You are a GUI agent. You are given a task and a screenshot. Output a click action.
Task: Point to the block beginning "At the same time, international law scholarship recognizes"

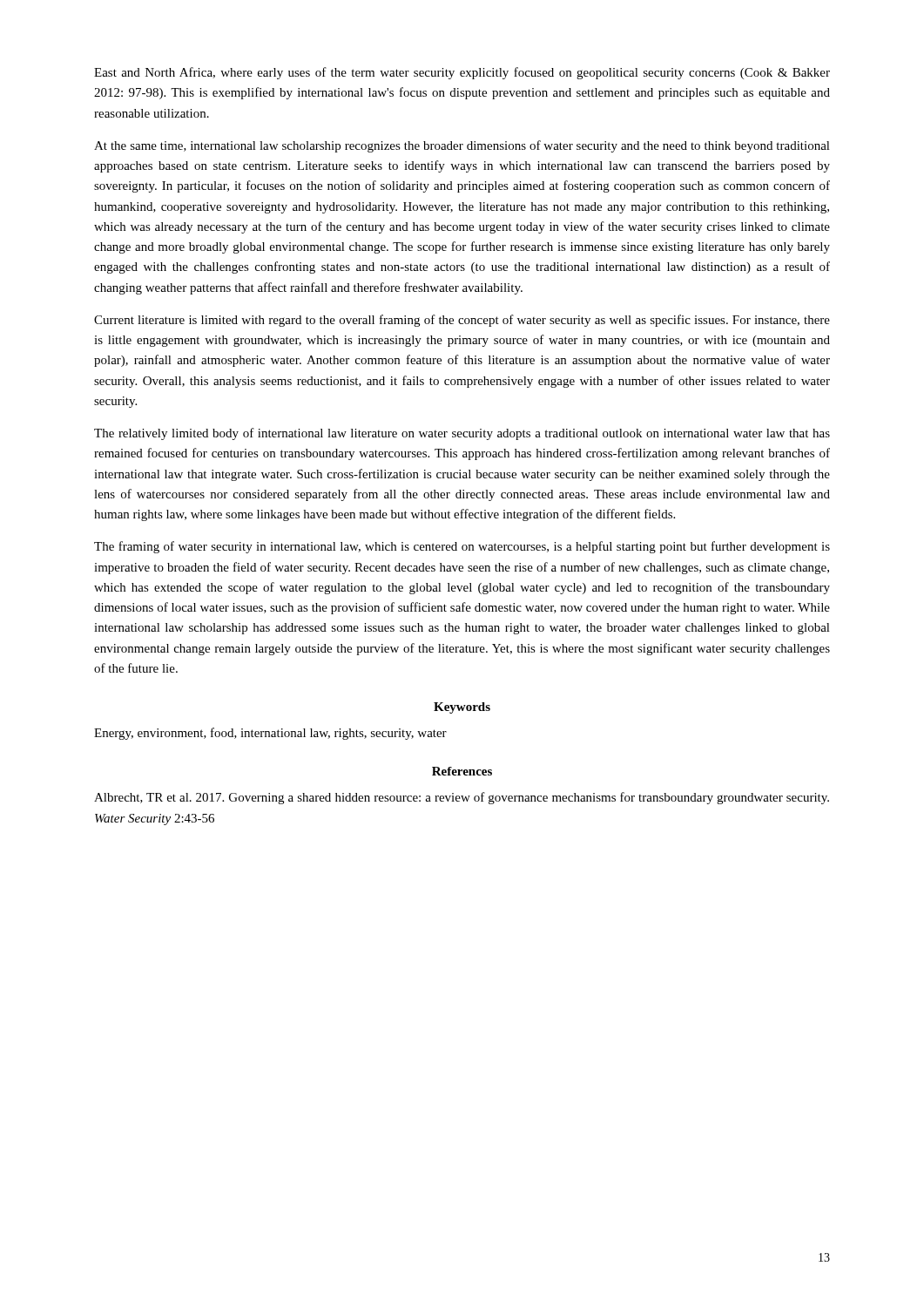pyautogui.click(x=462, y=216)
